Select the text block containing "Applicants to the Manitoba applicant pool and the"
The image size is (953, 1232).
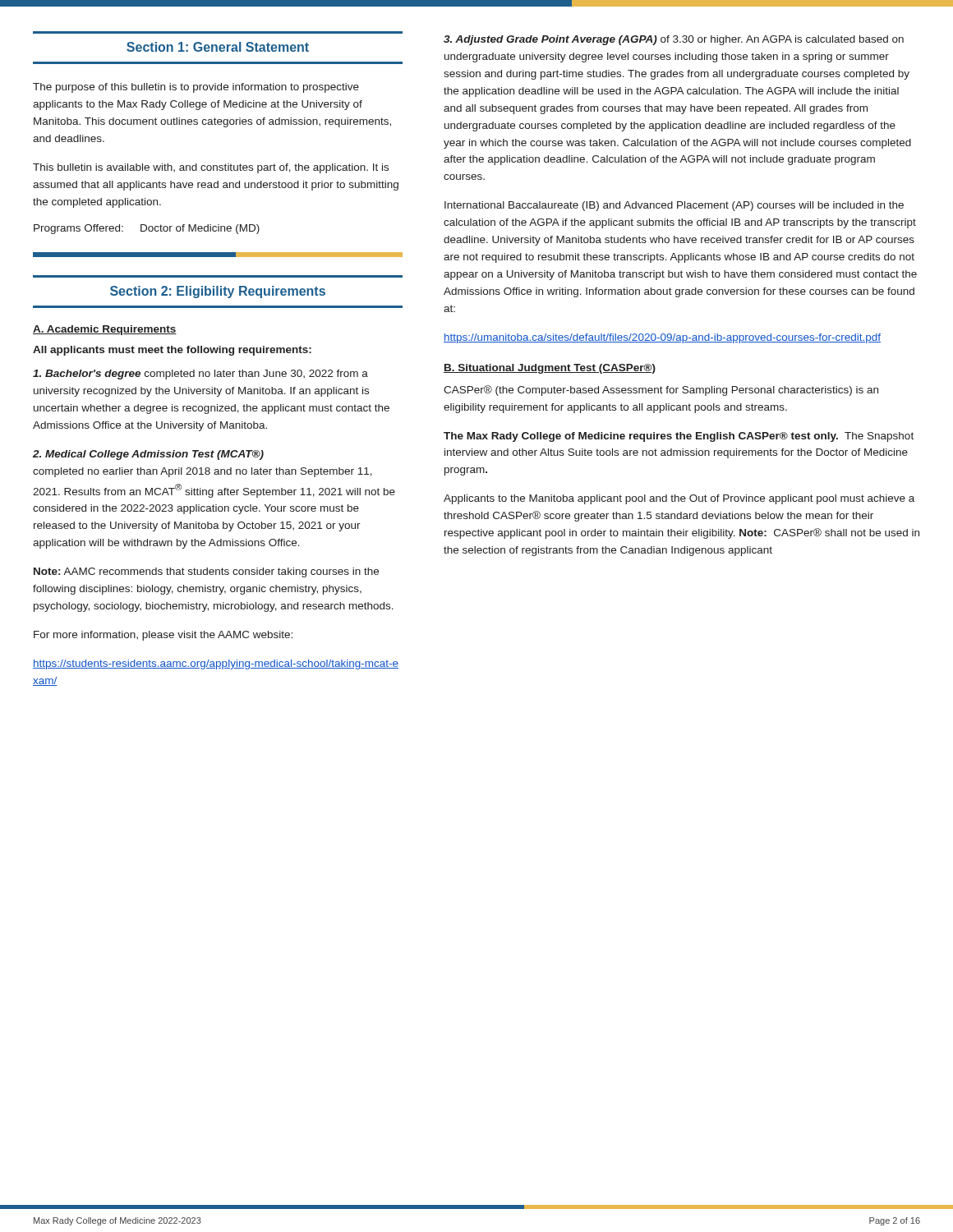tap(682, 524)
